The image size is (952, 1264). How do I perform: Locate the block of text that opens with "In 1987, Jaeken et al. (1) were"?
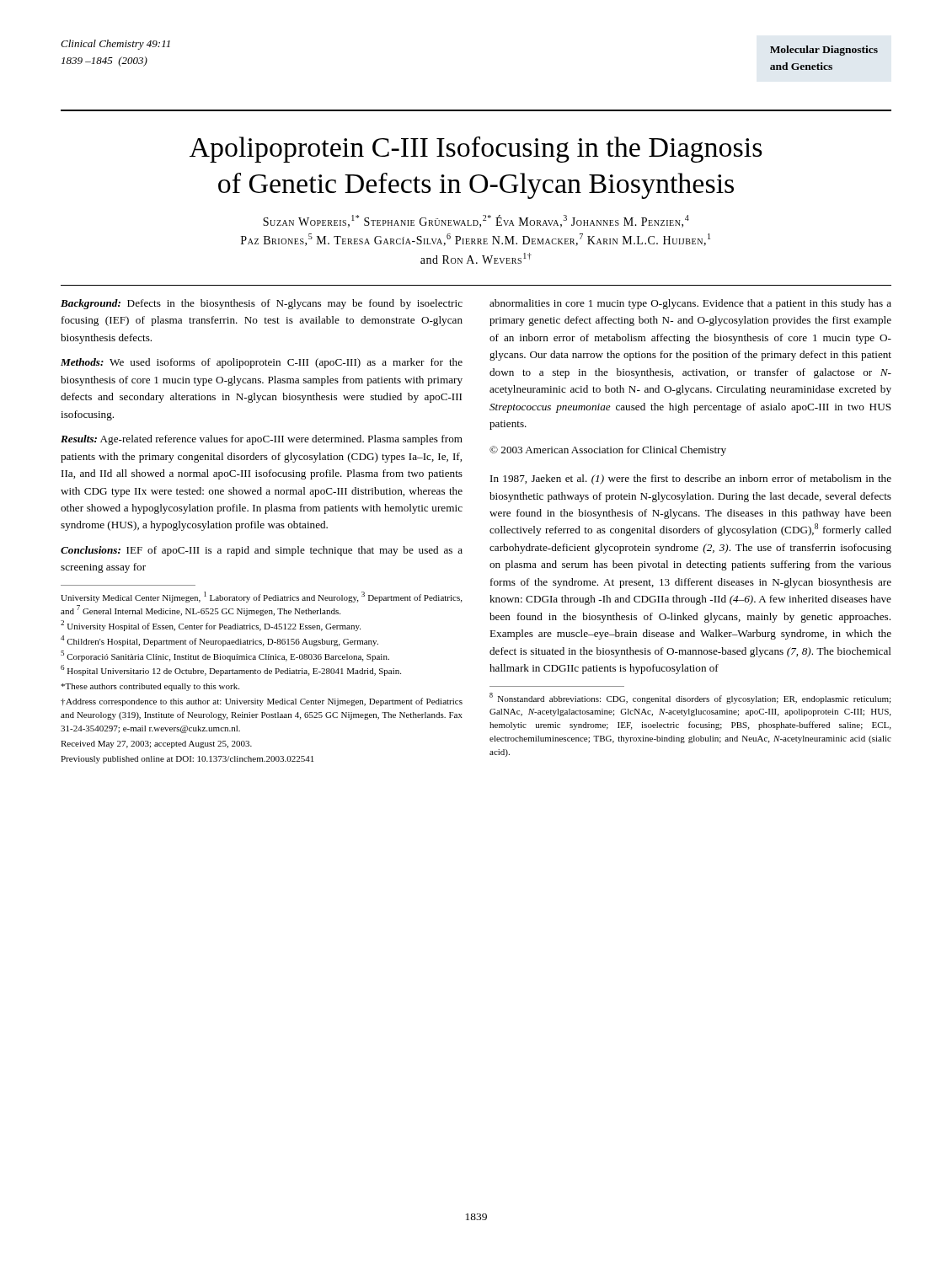(690, 574)
